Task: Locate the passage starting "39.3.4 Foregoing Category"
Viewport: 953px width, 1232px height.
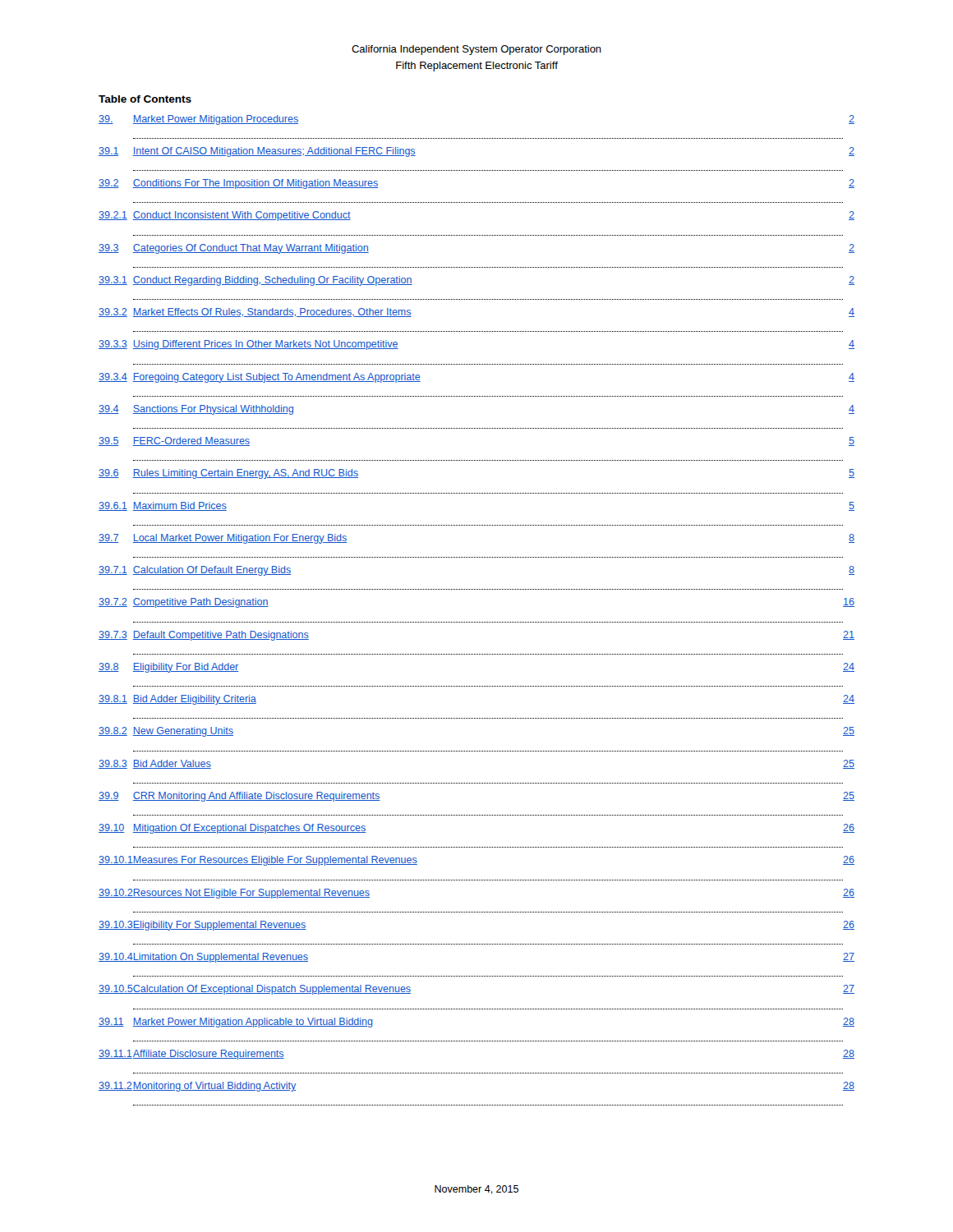Action: pyautogui.click(x=476, y=384)
